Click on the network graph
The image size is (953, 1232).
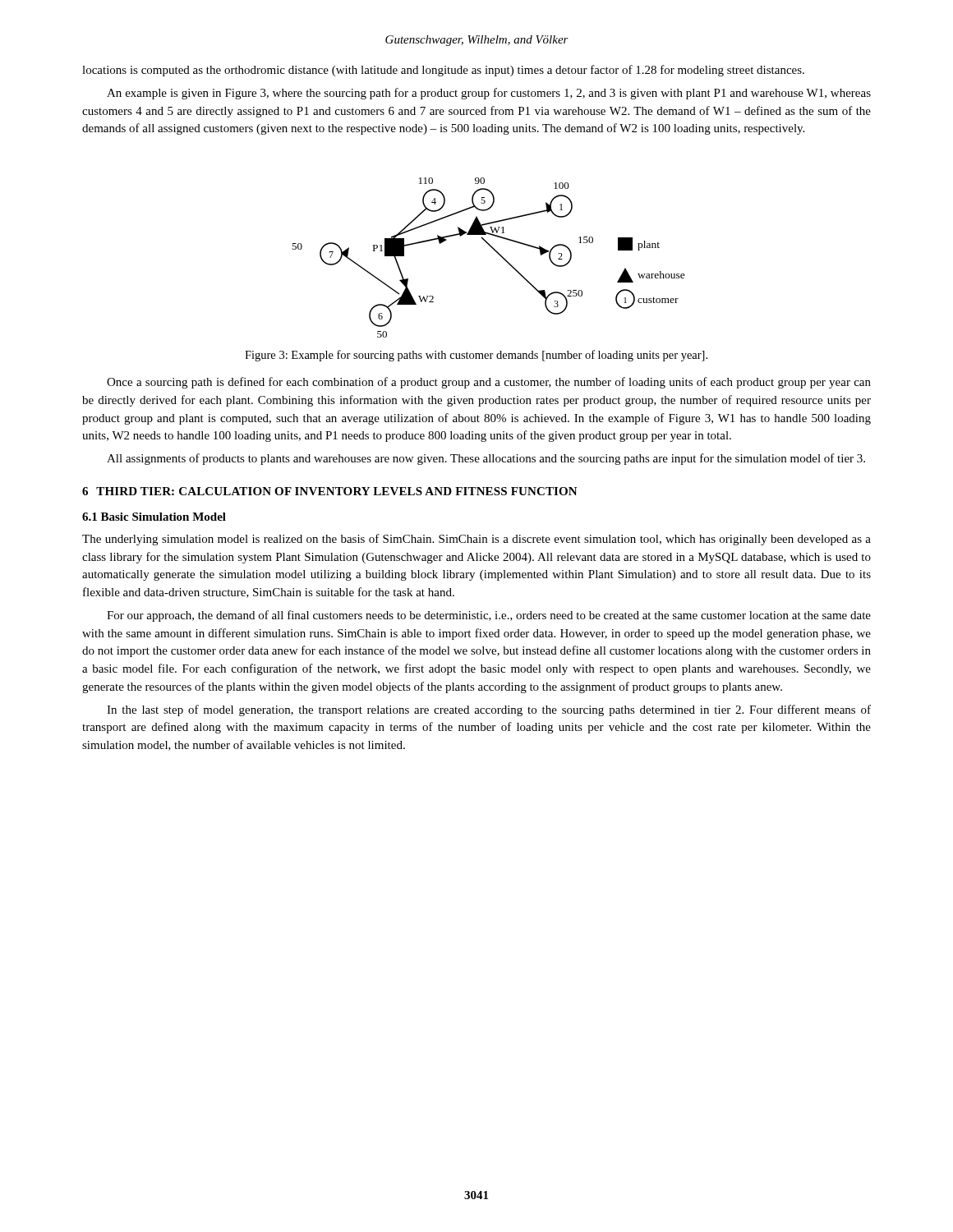click(476, 247)
